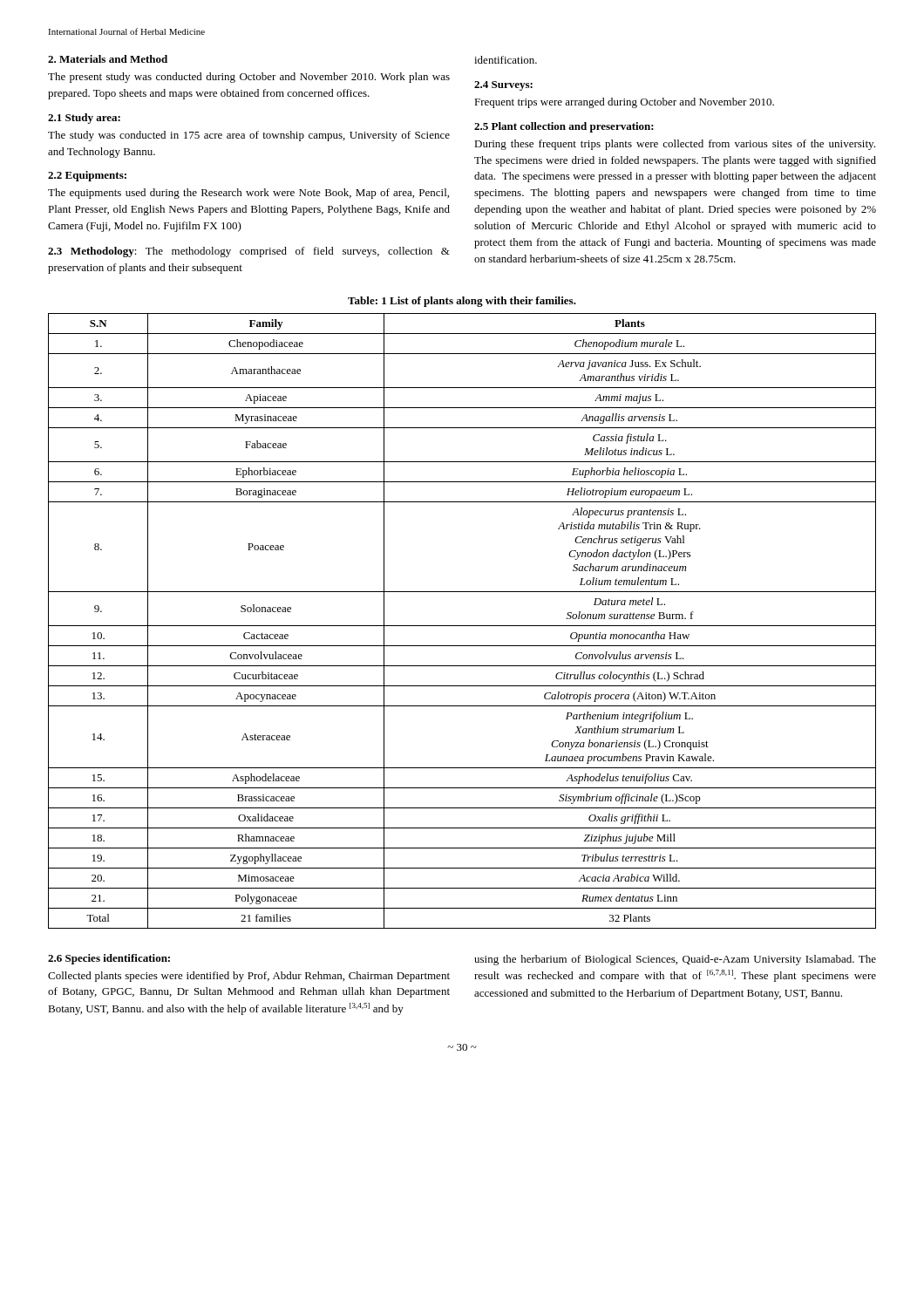Point to the text block starting "During these frequent trips plants"
Viewport: 924px width, 1308px height.
coord(675,201)
